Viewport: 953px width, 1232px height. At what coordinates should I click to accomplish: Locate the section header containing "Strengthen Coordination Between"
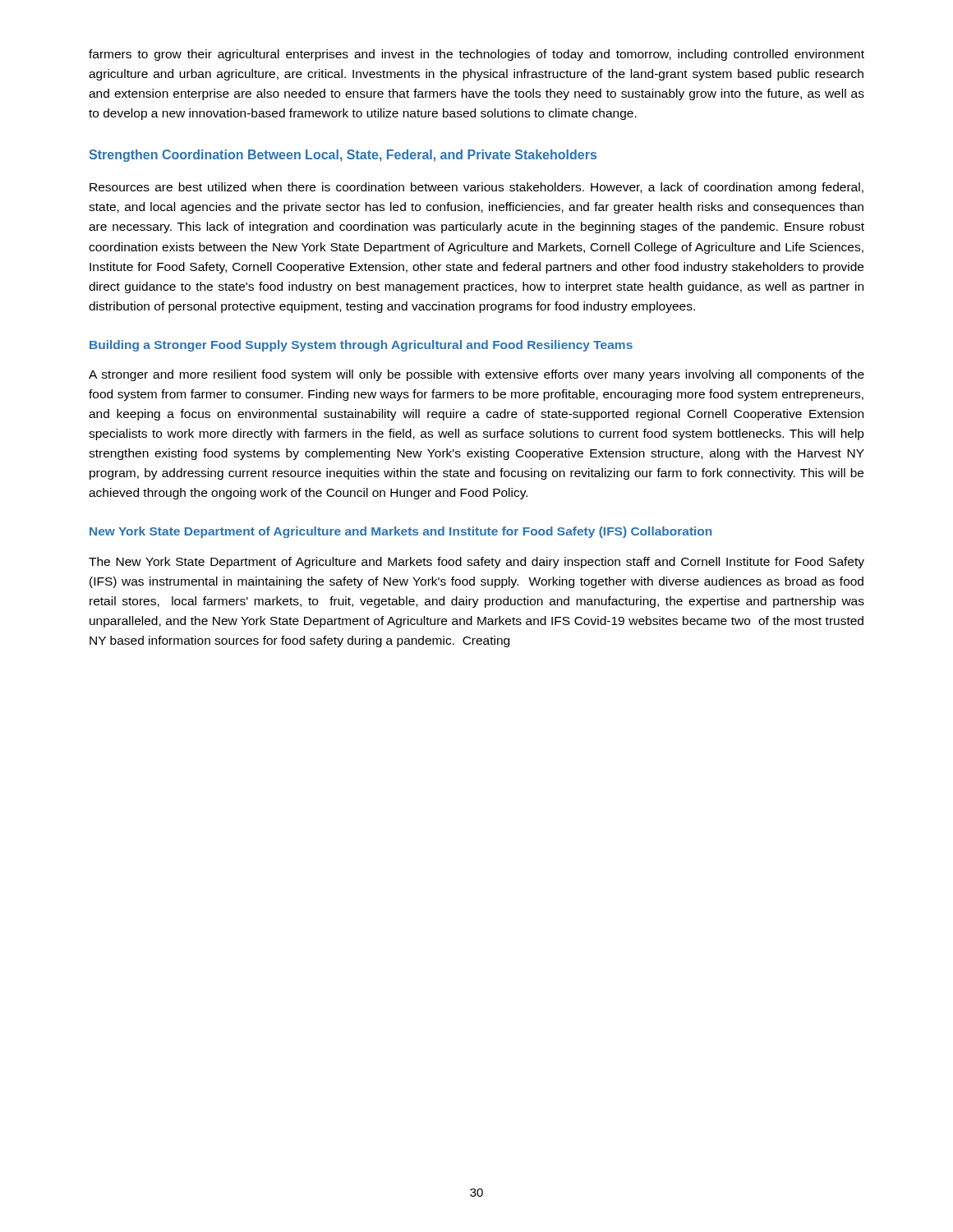coord(343,155)
